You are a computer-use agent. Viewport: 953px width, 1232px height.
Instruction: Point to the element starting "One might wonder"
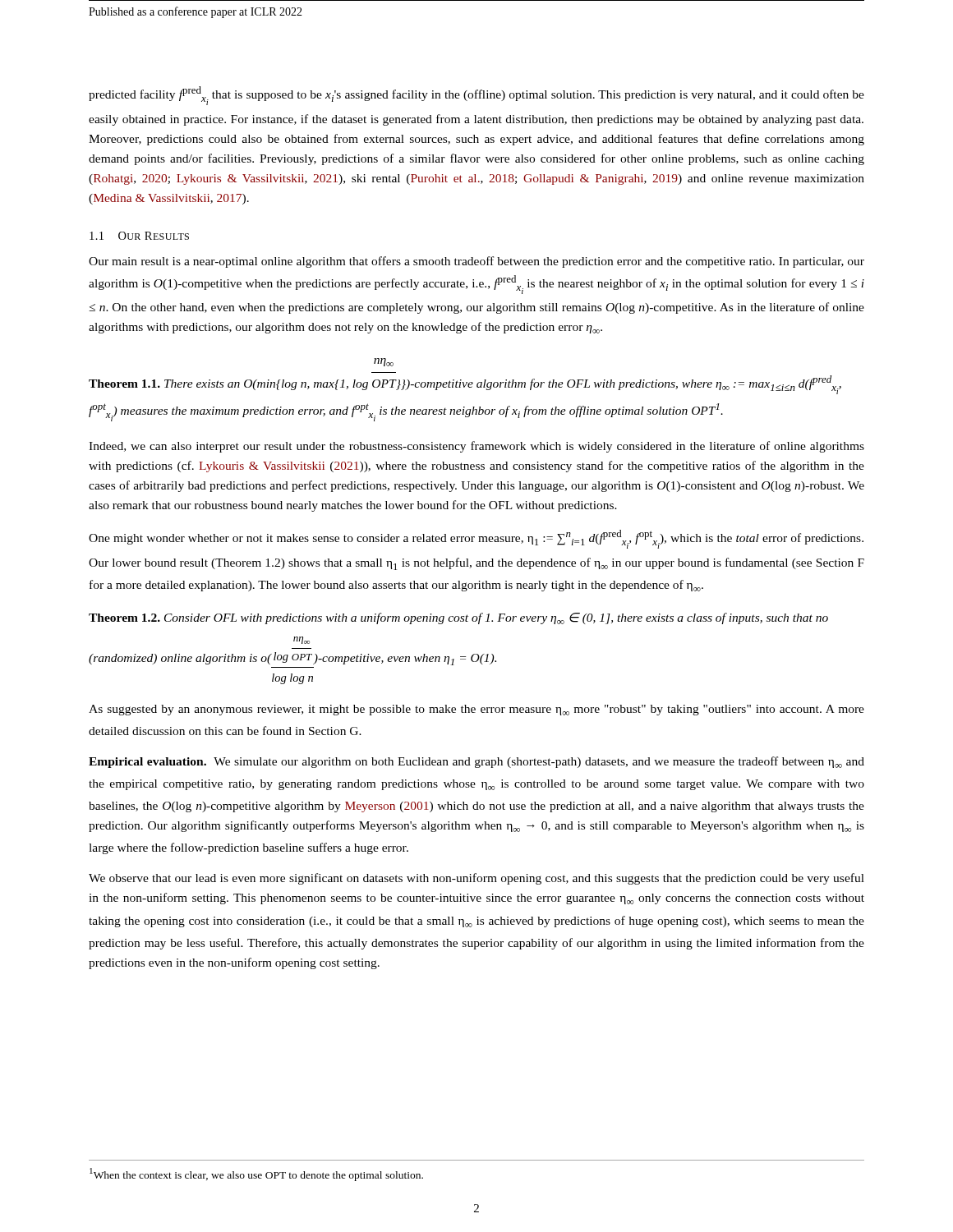(x=476, y=561)
